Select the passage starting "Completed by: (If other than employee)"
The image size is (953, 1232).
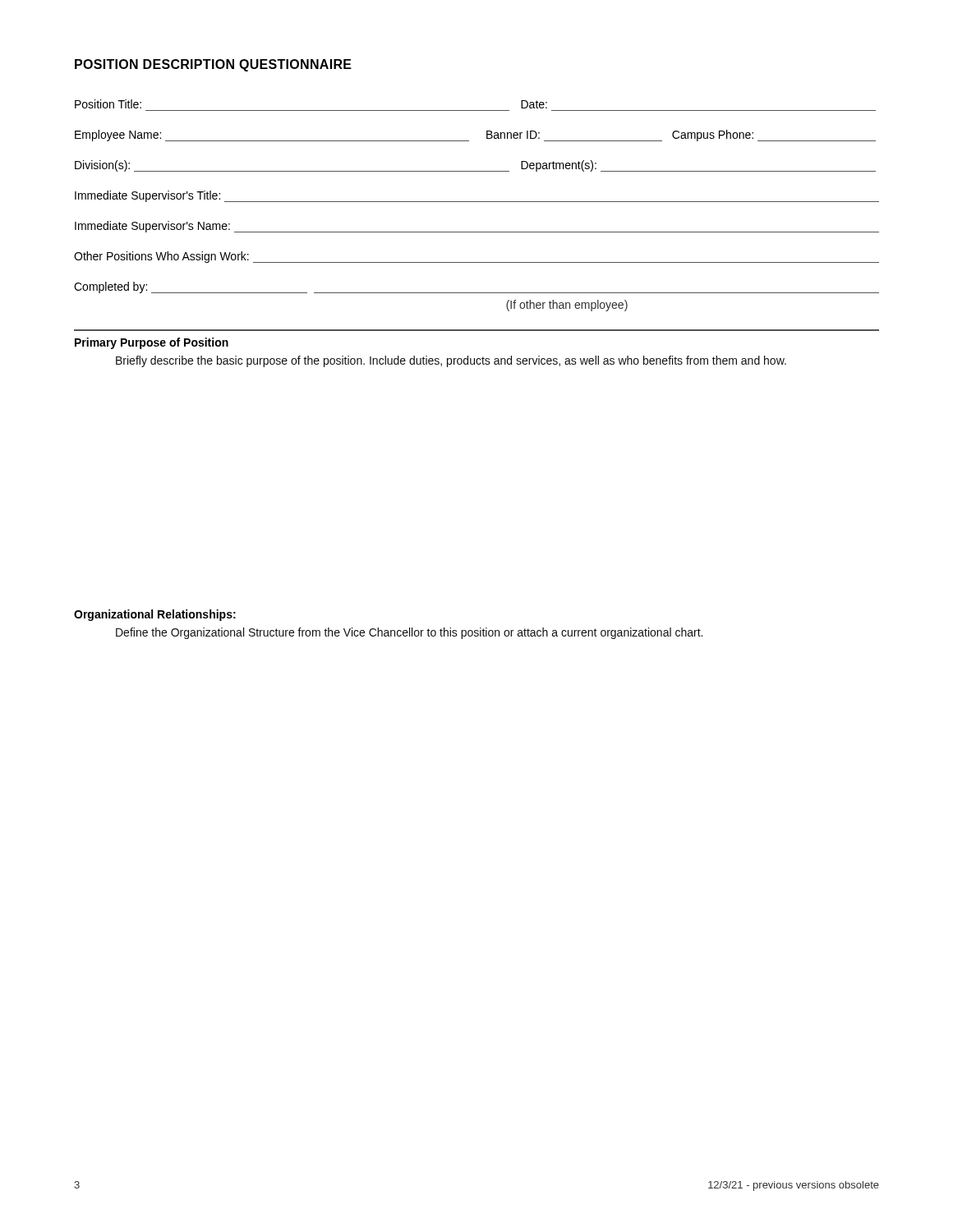[476, 294]
